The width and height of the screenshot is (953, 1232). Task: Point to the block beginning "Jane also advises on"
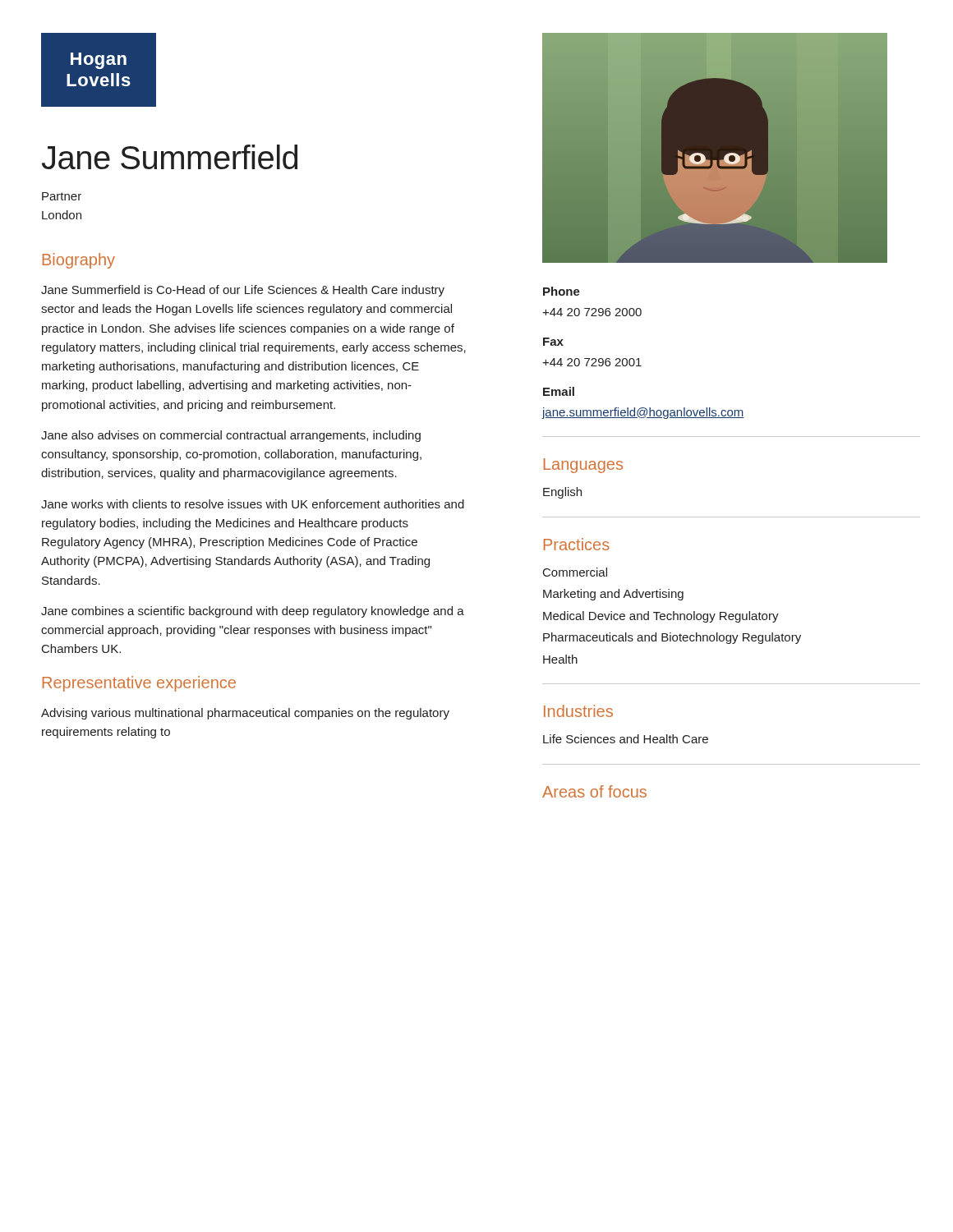pos(255,454)
